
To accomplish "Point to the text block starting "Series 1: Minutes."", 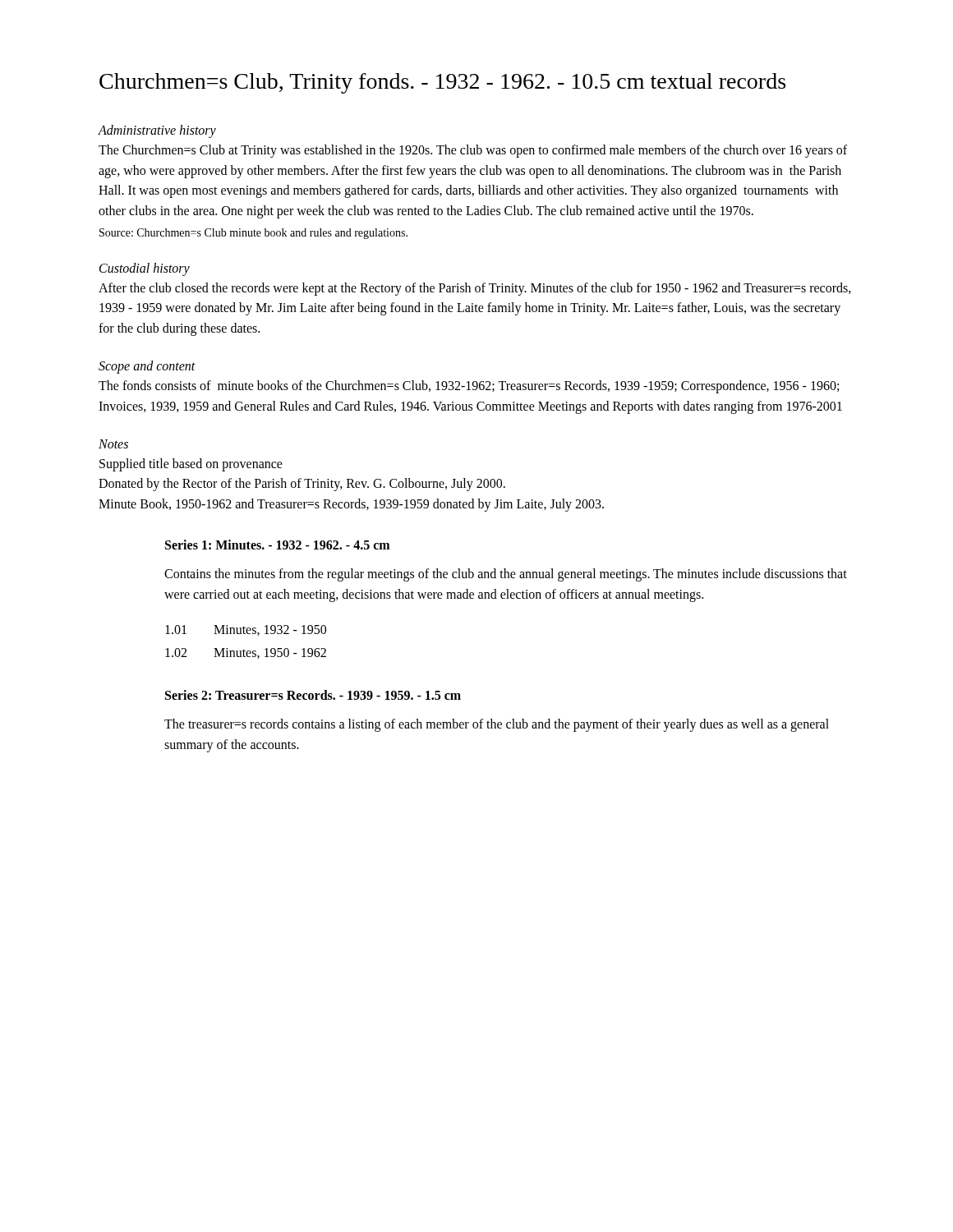I will [277, 545].
